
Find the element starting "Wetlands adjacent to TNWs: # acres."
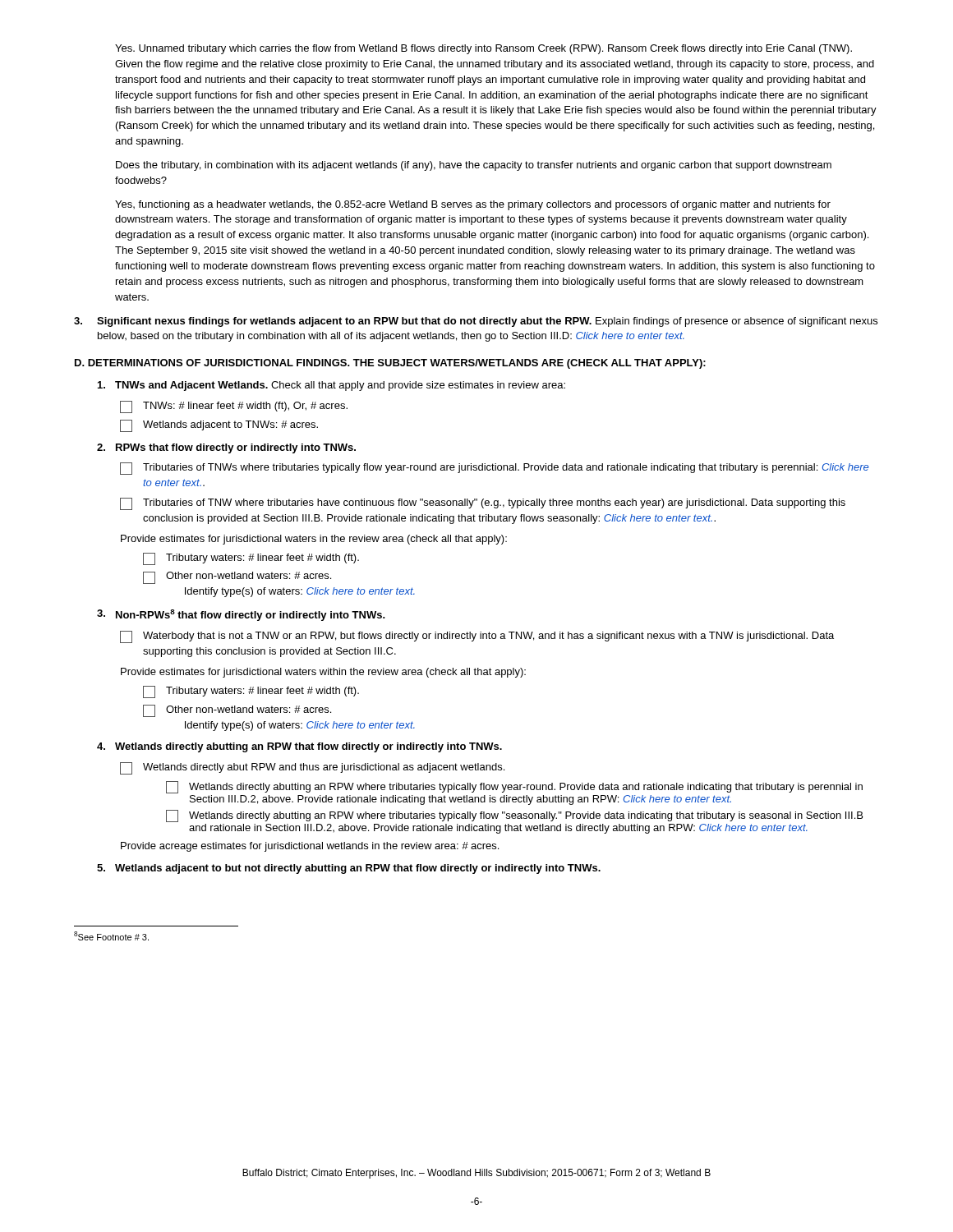click(x=219, y=426)
